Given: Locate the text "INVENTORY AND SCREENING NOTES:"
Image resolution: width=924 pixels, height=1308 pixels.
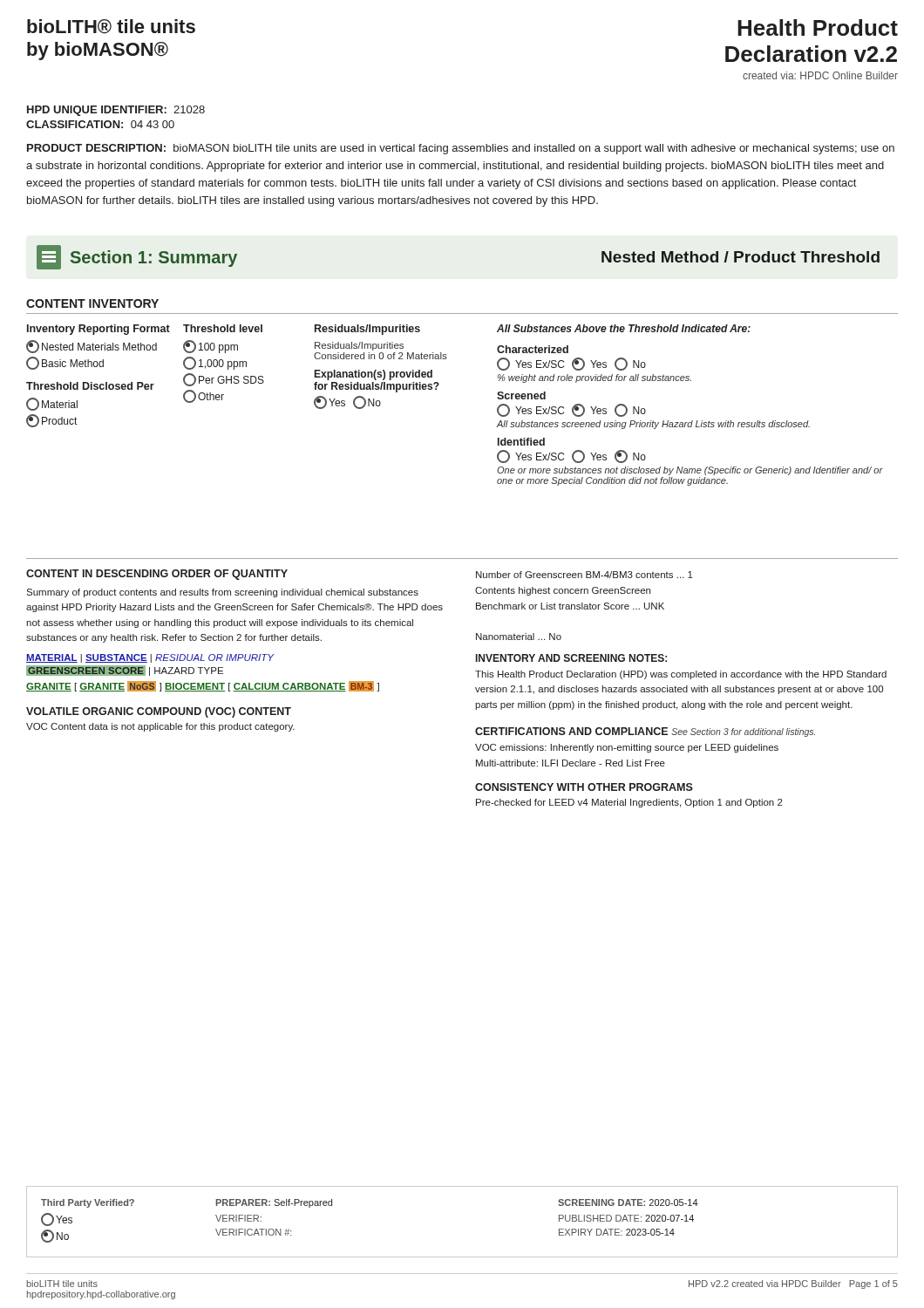Looking at the screenshot, I should click(x=572, y=658).
